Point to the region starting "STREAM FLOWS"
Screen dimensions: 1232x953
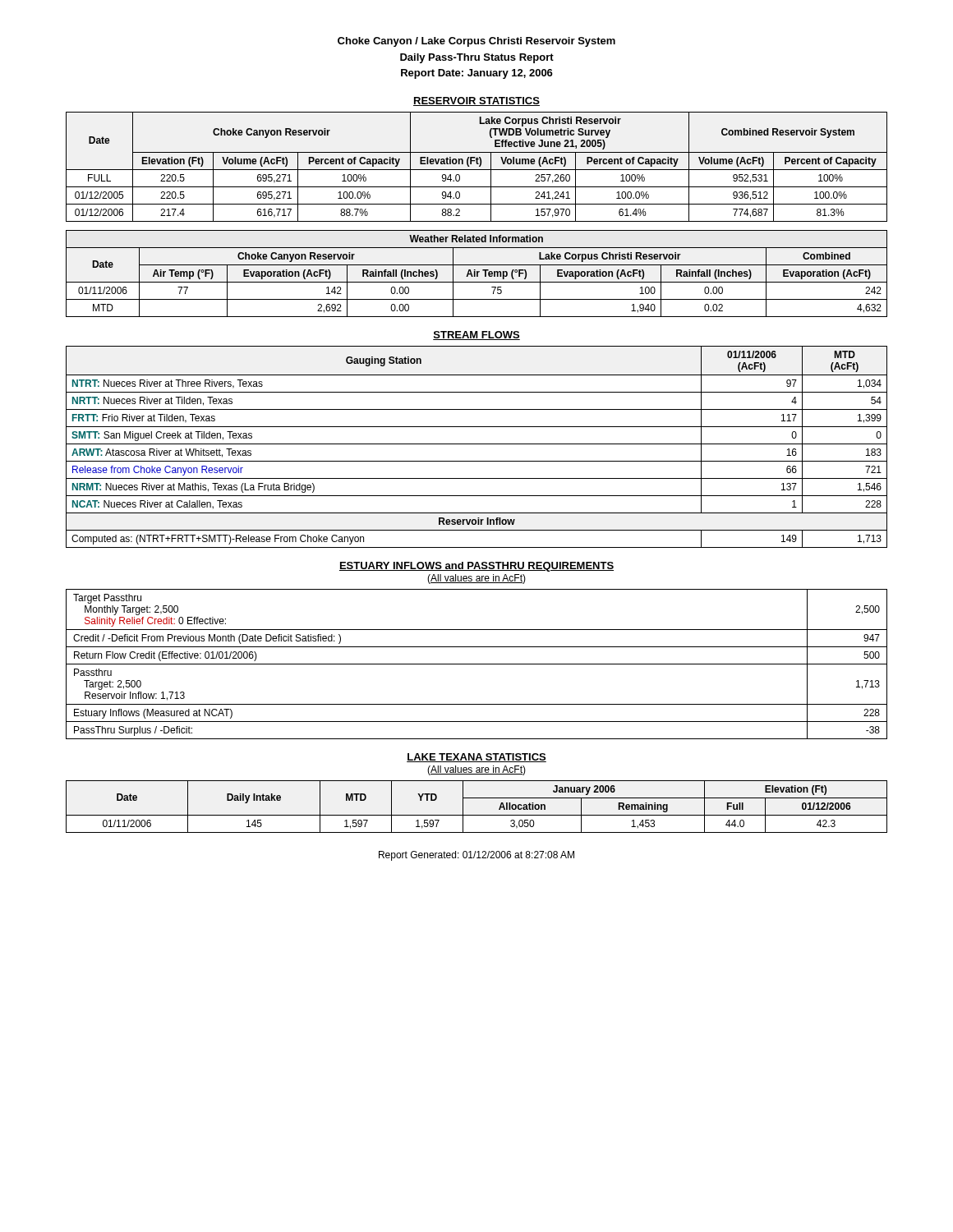point(476,334)
